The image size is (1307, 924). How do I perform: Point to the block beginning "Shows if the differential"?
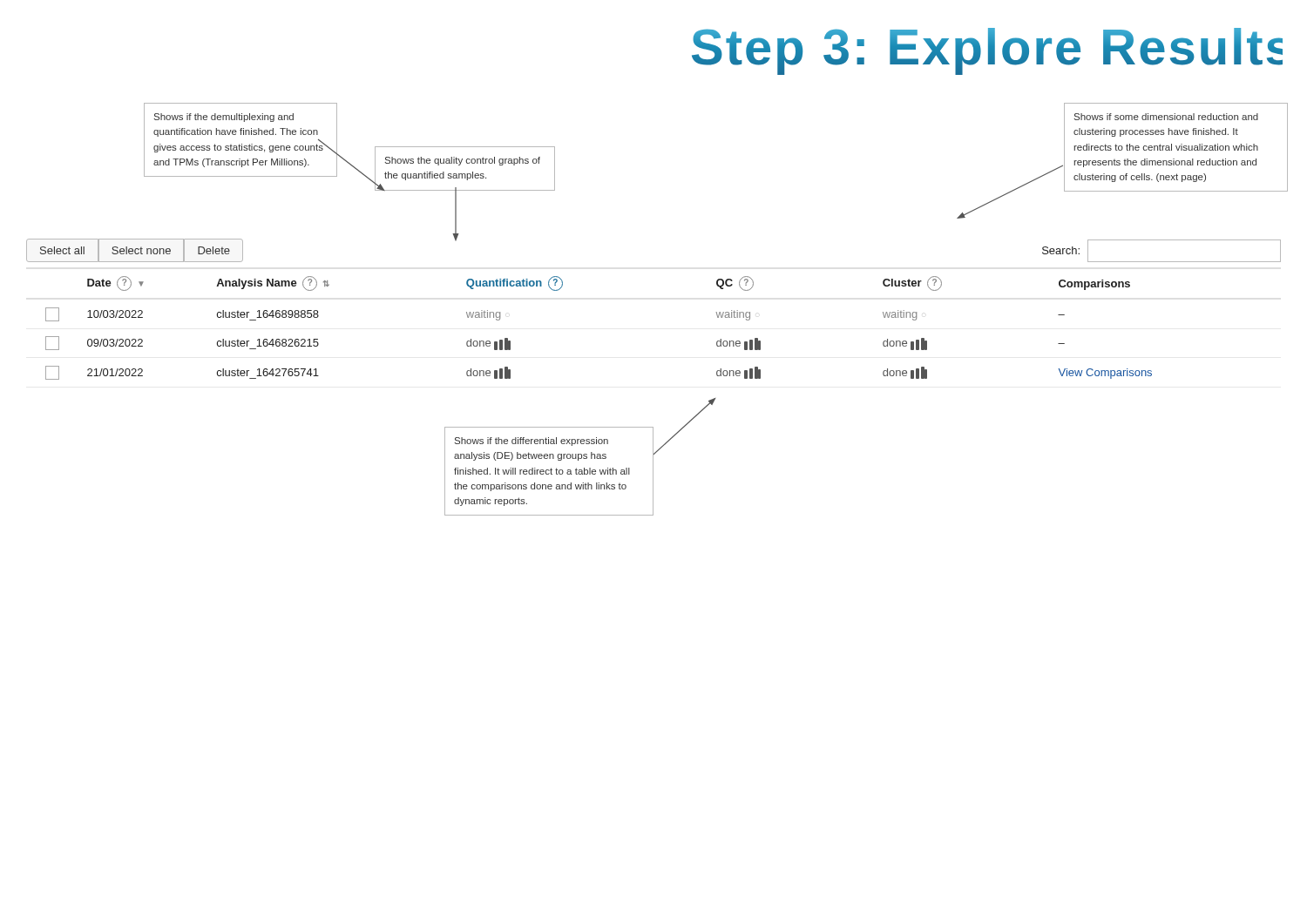[542, 471]
